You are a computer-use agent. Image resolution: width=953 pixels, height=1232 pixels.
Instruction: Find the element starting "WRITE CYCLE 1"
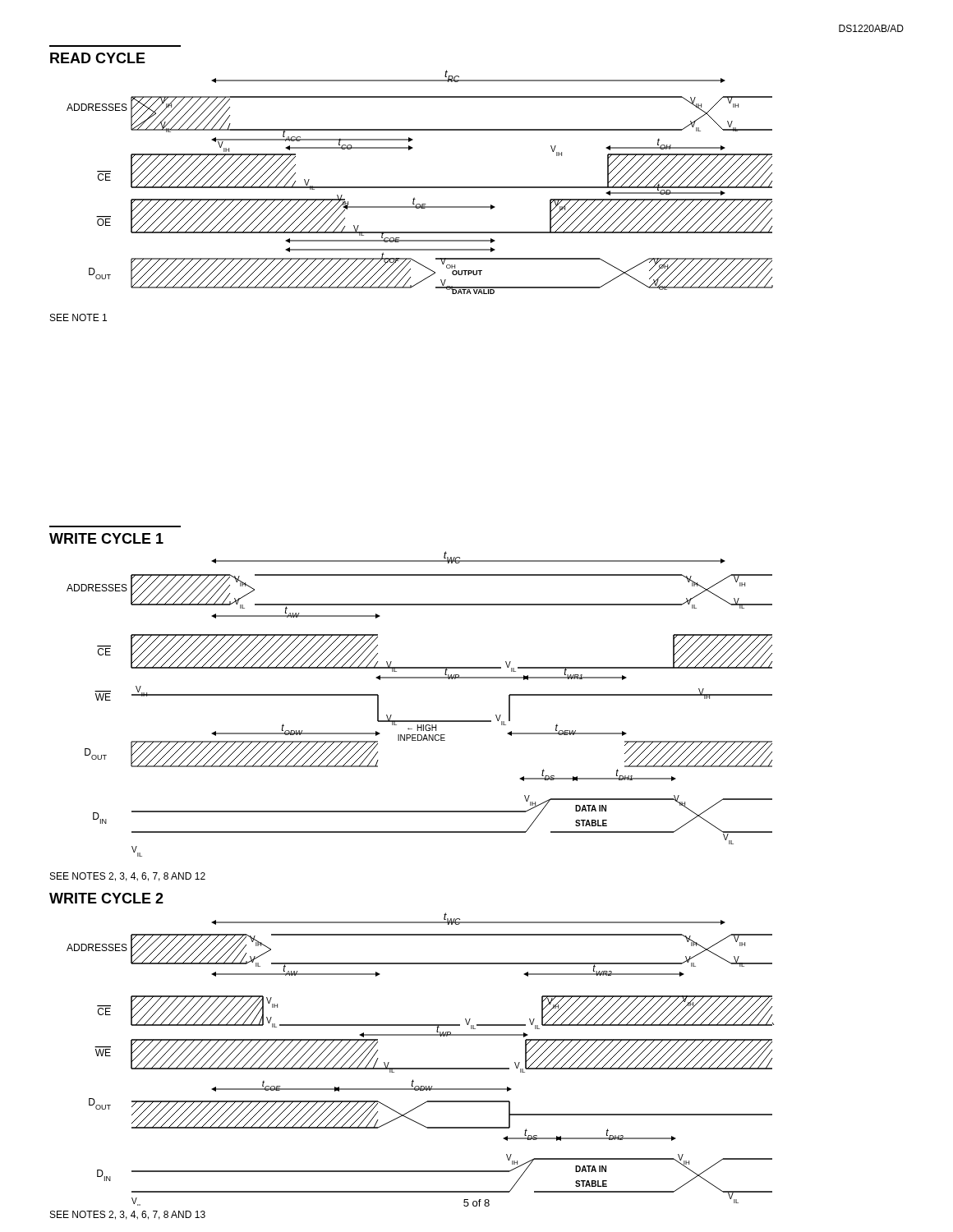(x=115, y=537)
